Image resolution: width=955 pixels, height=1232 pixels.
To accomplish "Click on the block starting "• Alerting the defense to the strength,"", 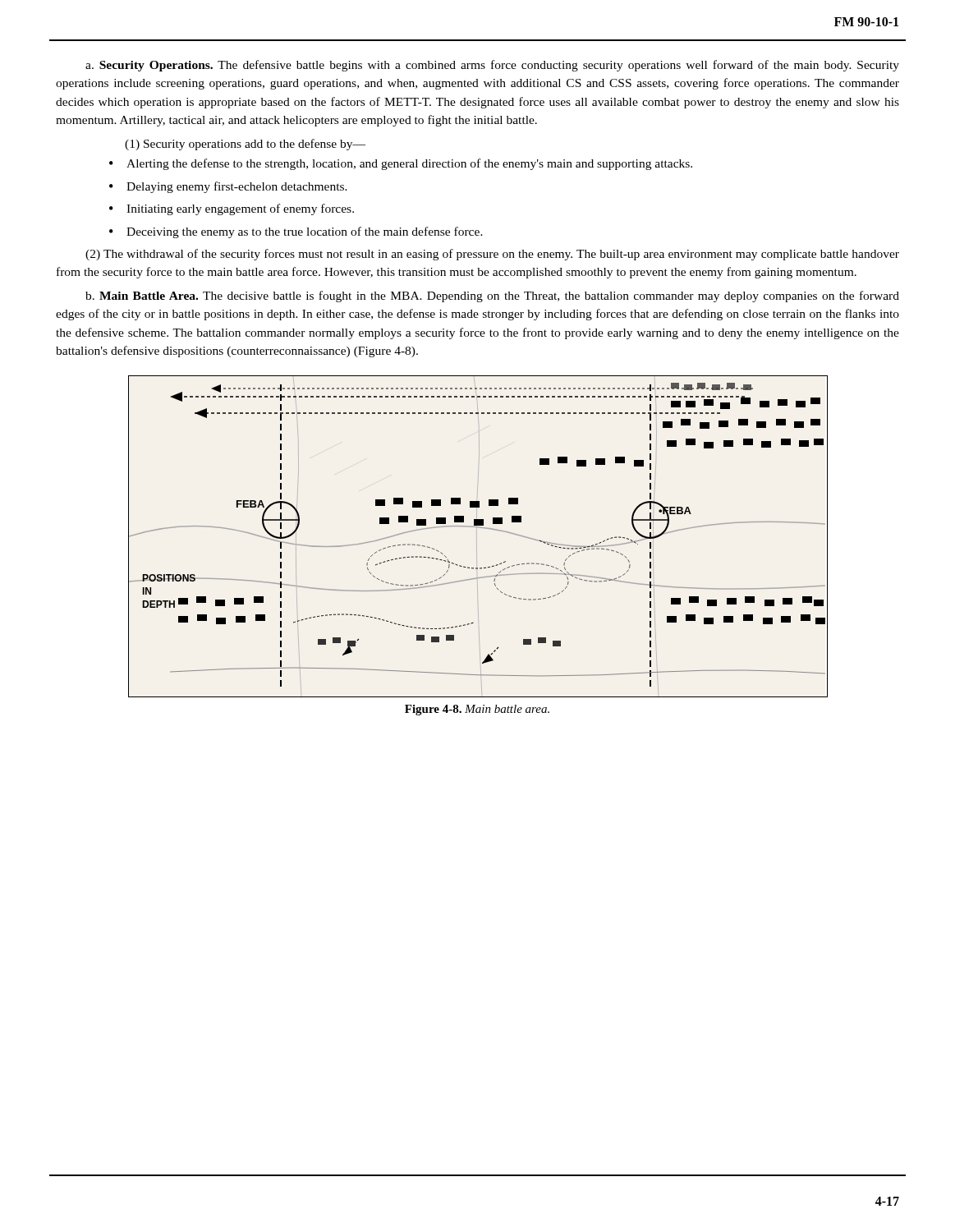I will (504, 164).
